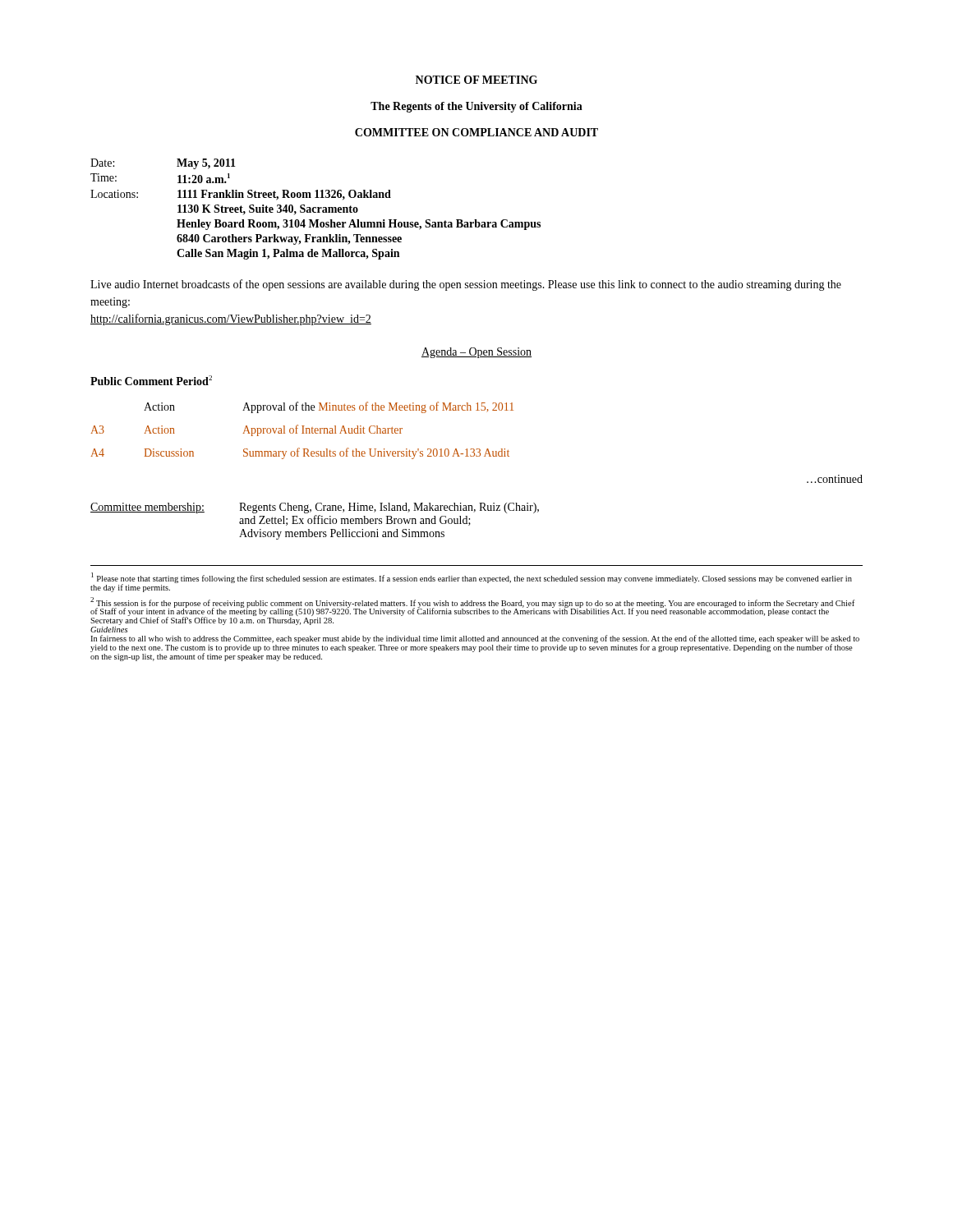Navigate to the element starting "2 This session is"

coord(475,628)
